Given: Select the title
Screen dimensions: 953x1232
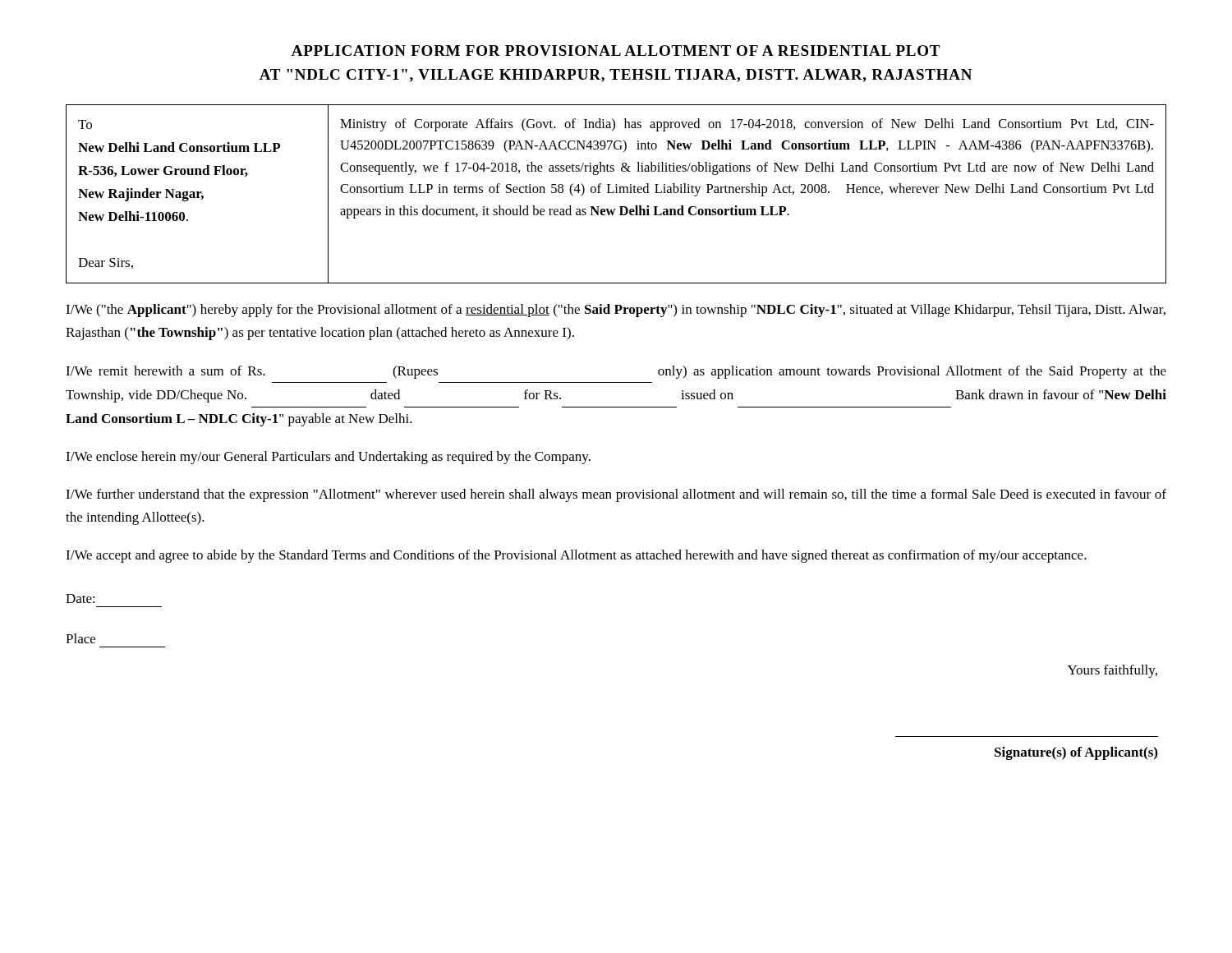Looking at the screenshot, I should pyautogui.click(x=616, y=62).
